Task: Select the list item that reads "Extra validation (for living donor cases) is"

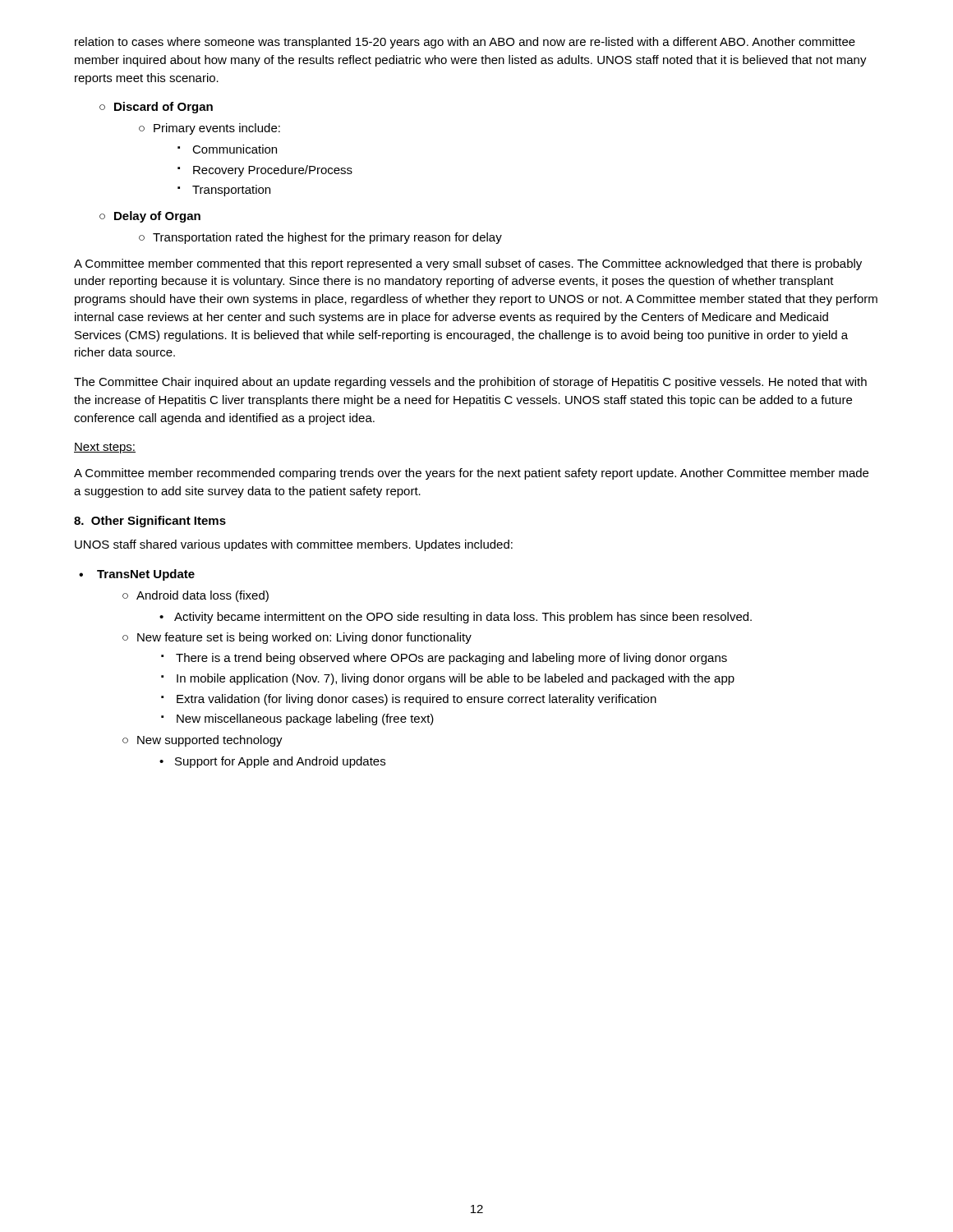Action: click(x=416, y=698)
